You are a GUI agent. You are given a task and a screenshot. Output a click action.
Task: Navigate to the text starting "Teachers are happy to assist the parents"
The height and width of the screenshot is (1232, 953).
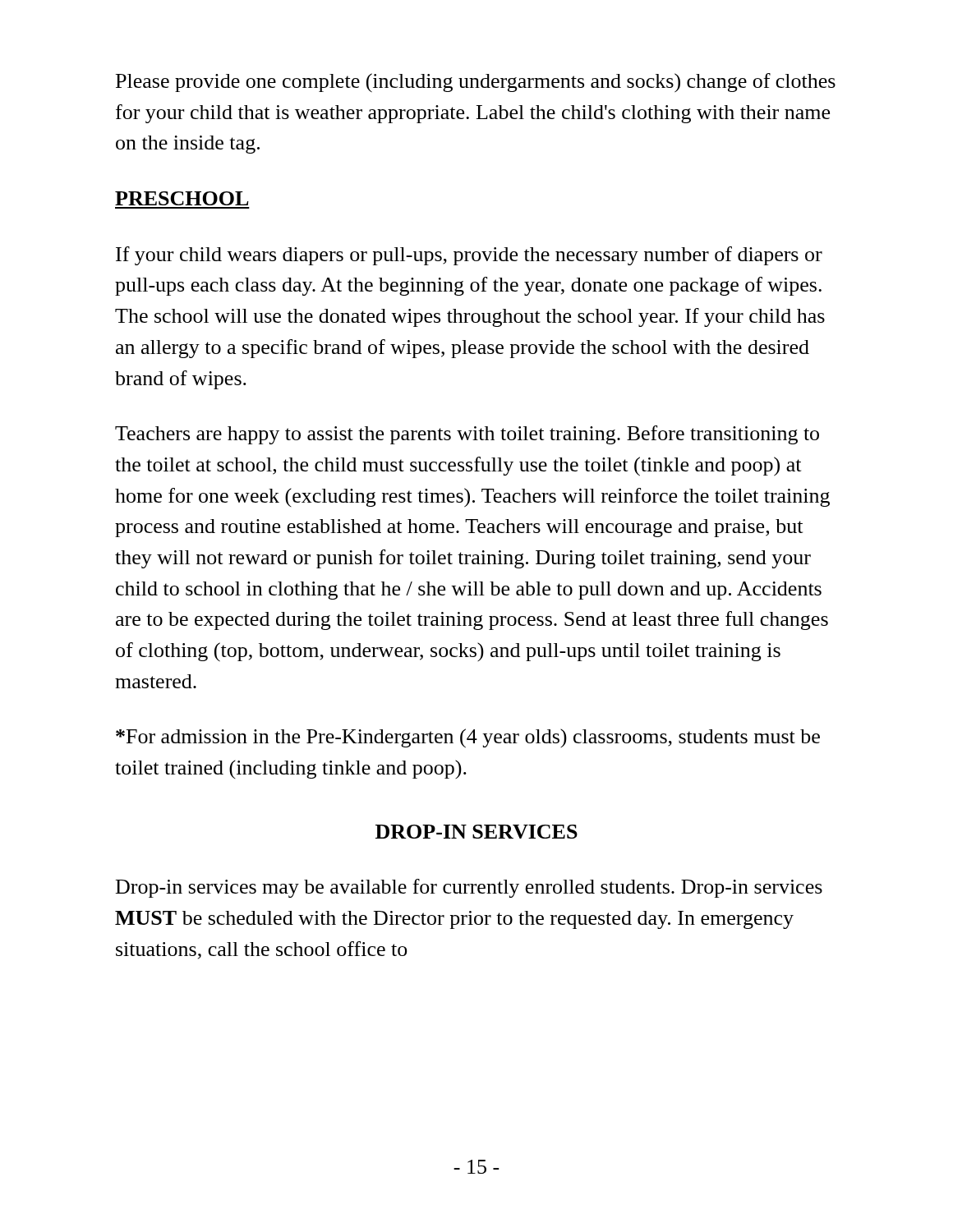pyautogui.click(x=473, y=557)
